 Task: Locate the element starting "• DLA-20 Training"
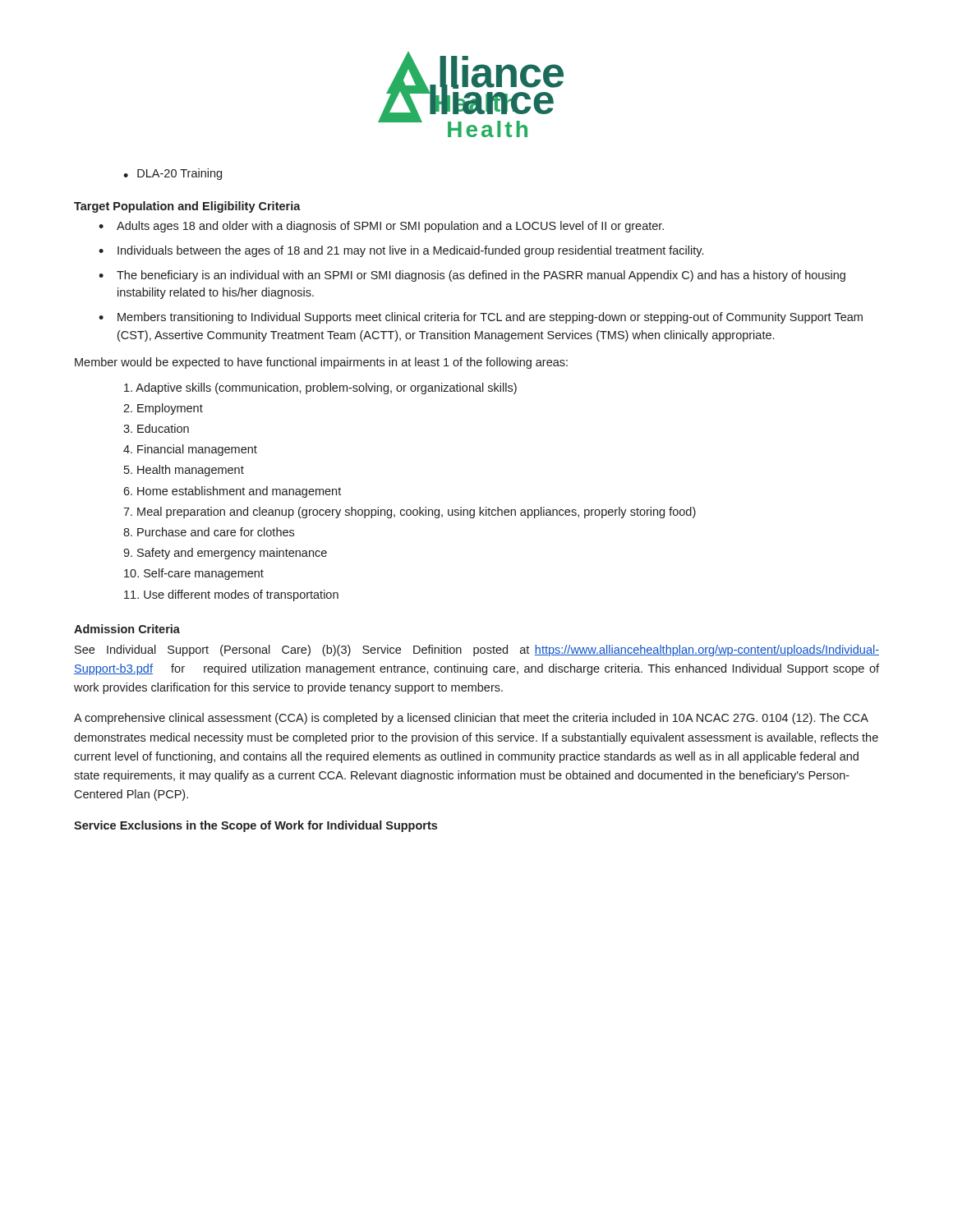point(173,176)
